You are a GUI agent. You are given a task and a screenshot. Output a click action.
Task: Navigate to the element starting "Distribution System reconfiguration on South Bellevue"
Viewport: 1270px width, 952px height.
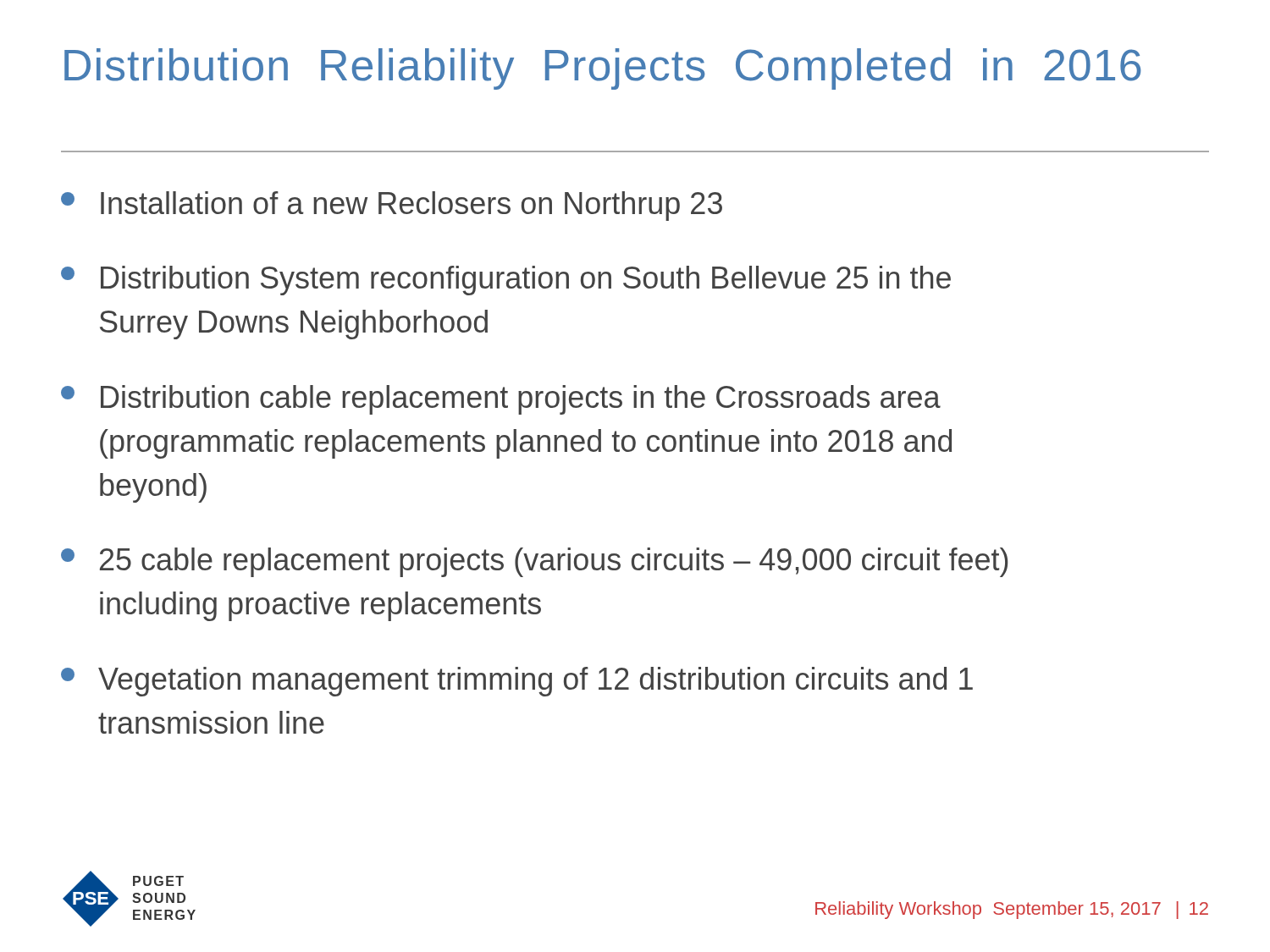pos(507,301)
